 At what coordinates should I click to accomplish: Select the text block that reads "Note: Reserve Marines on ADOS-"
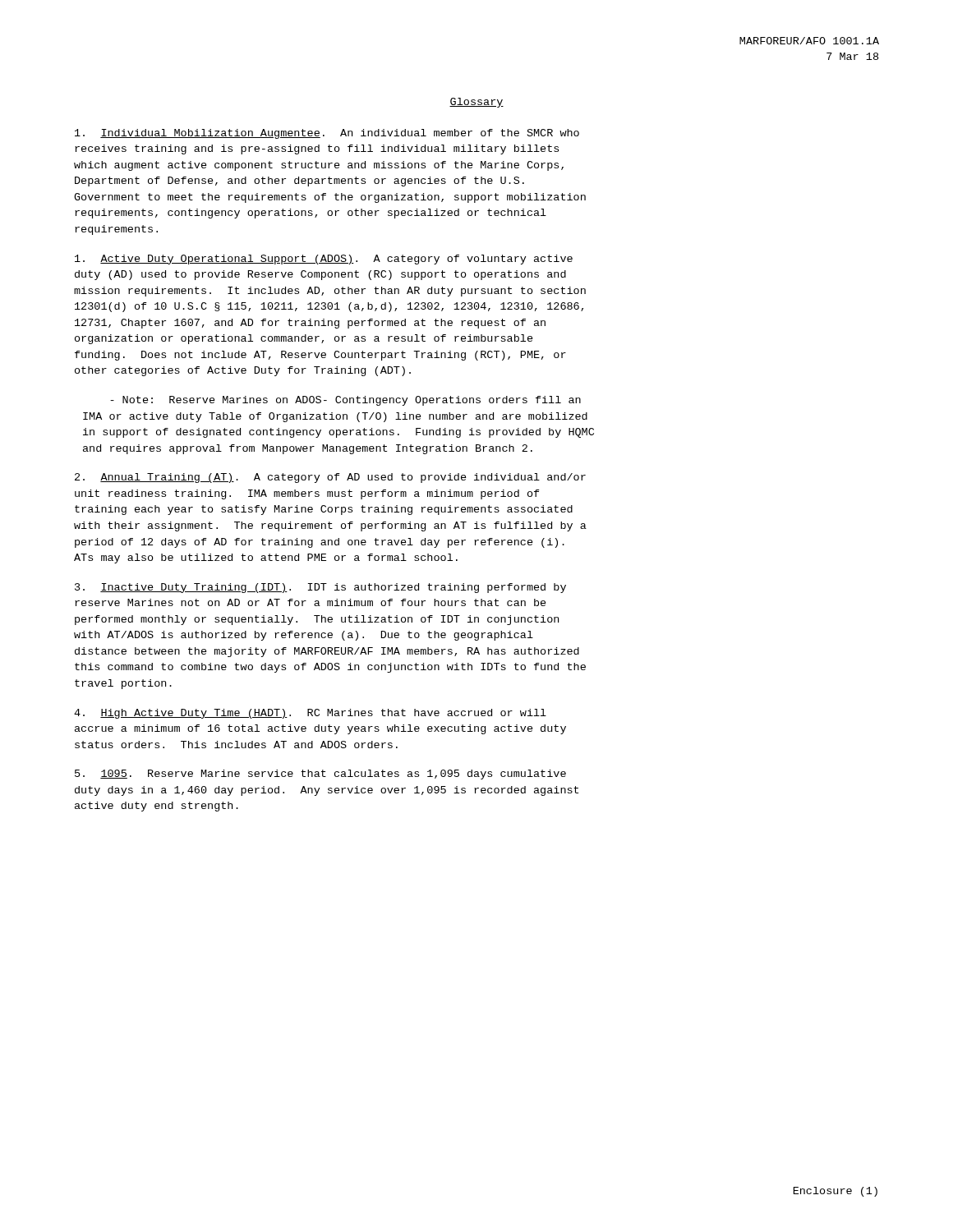(x=338, y=424)
